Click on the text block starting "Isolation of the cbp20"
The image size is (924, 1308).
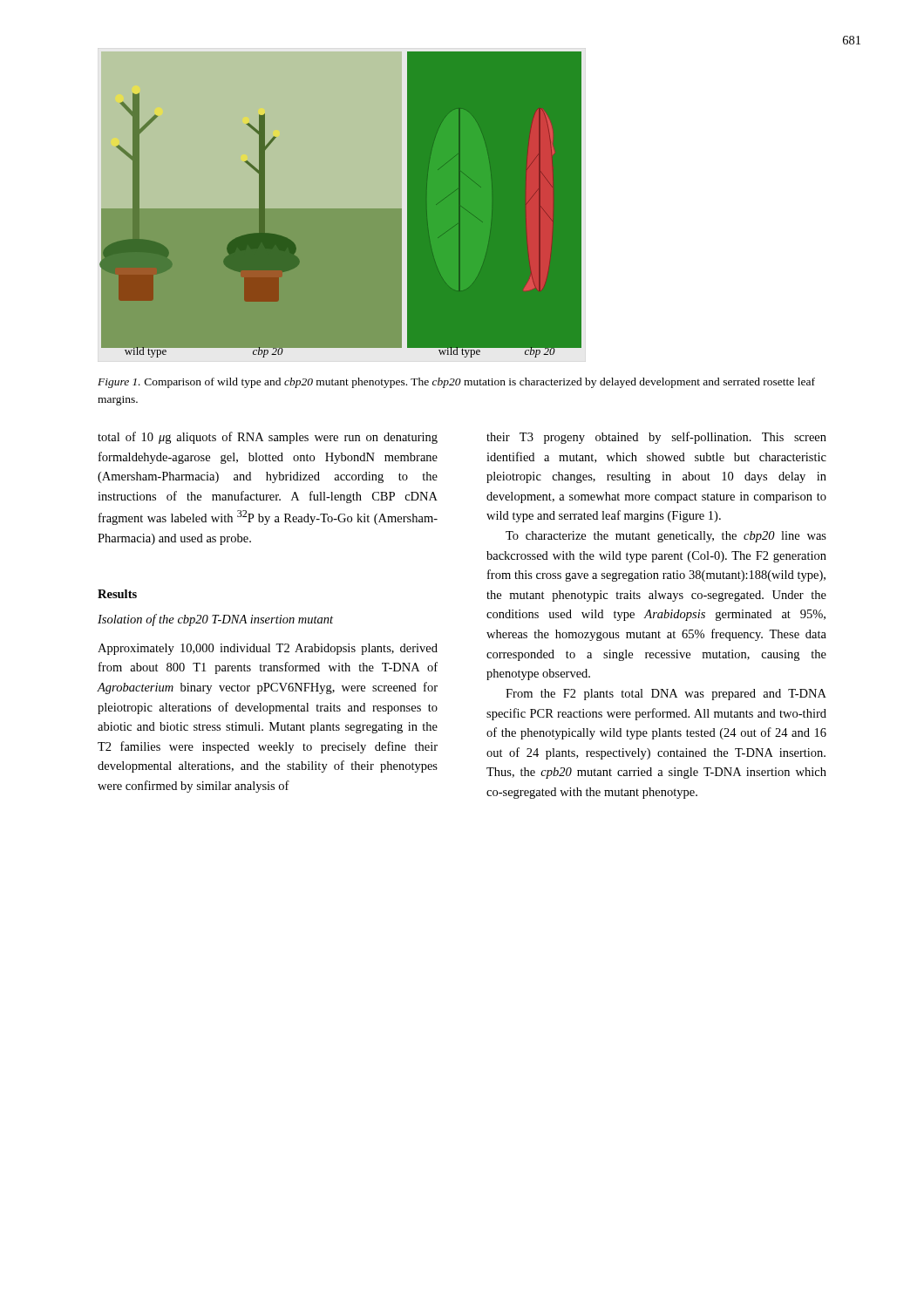point(215,619)
